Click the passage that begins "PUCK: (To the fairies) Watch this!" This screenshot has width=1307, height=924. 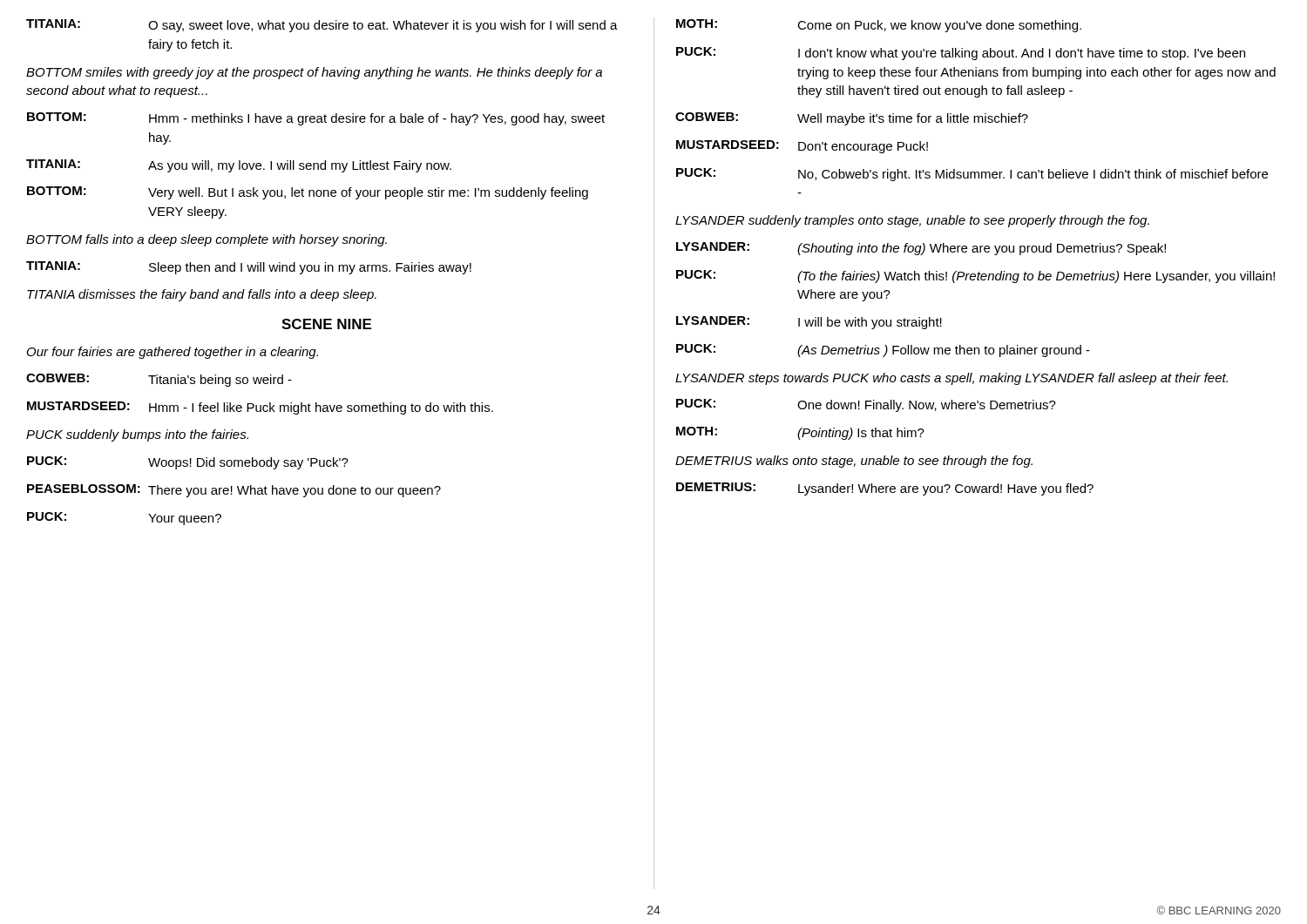point(976,285)
